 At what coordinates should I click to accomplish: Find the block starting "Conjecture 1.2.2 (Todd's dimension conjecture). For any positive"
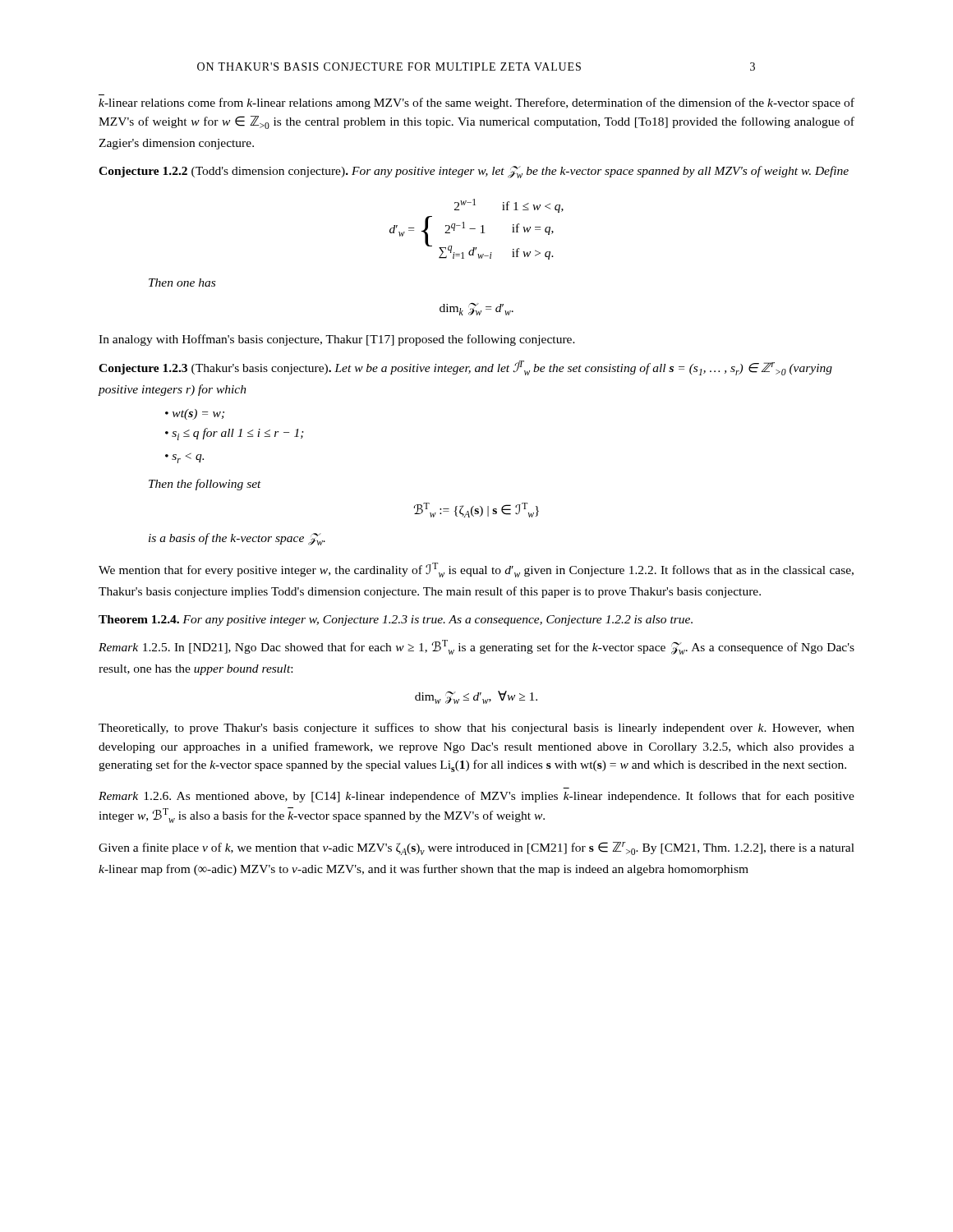tap(474, 172)
